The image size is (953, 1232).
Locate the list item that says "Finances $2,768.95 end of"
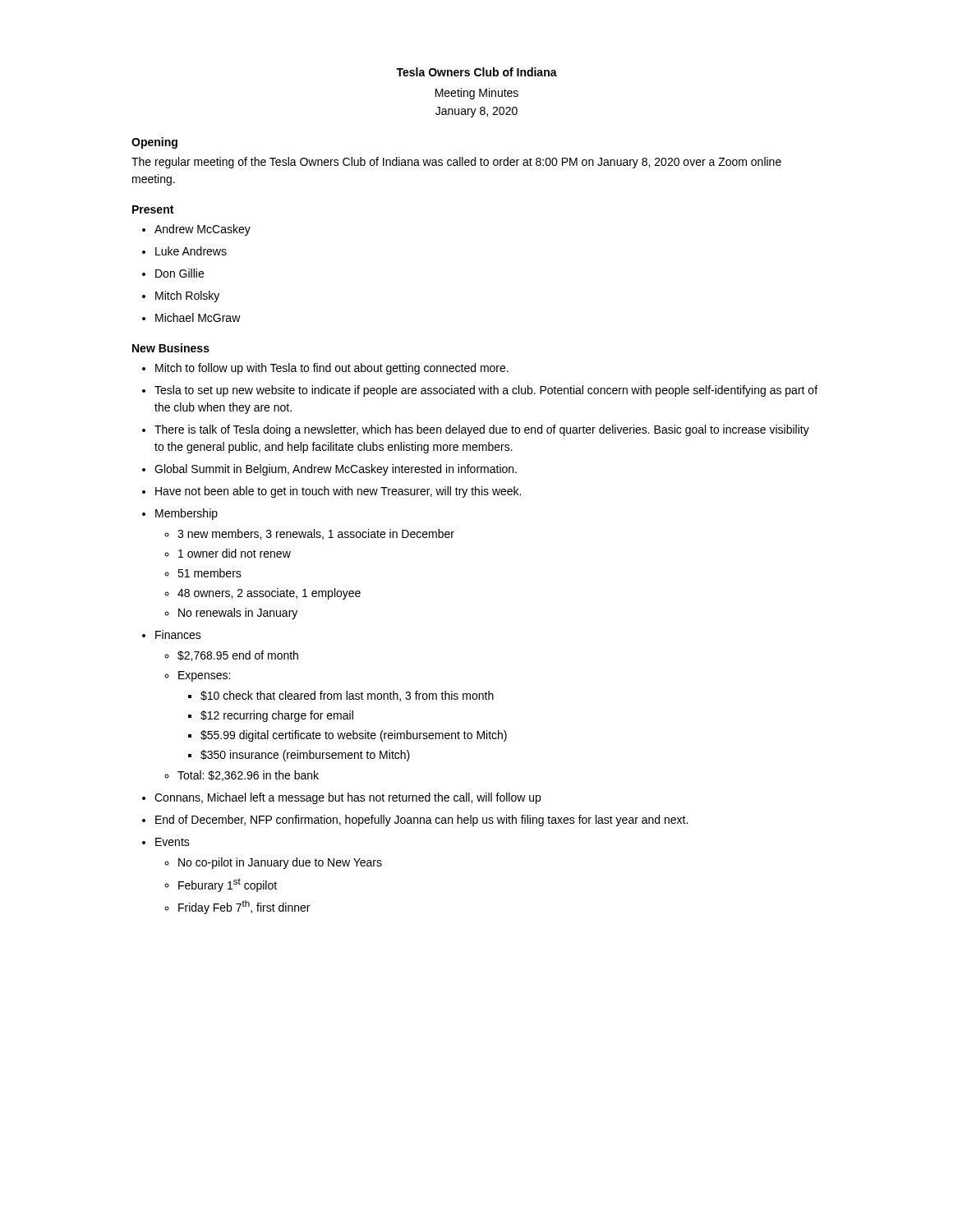[488, 706]
